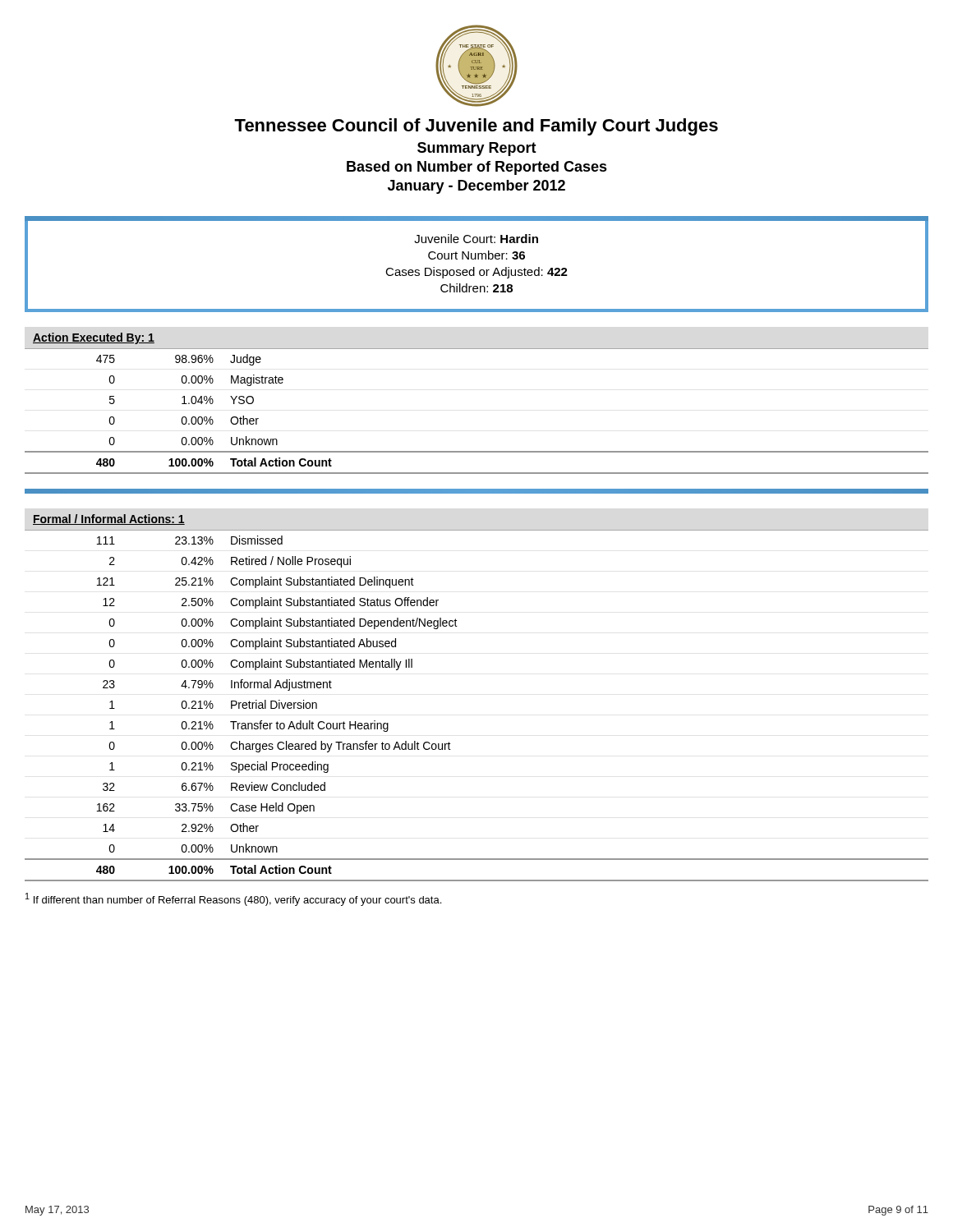Click on the text that says "Children: 218"

476,288
